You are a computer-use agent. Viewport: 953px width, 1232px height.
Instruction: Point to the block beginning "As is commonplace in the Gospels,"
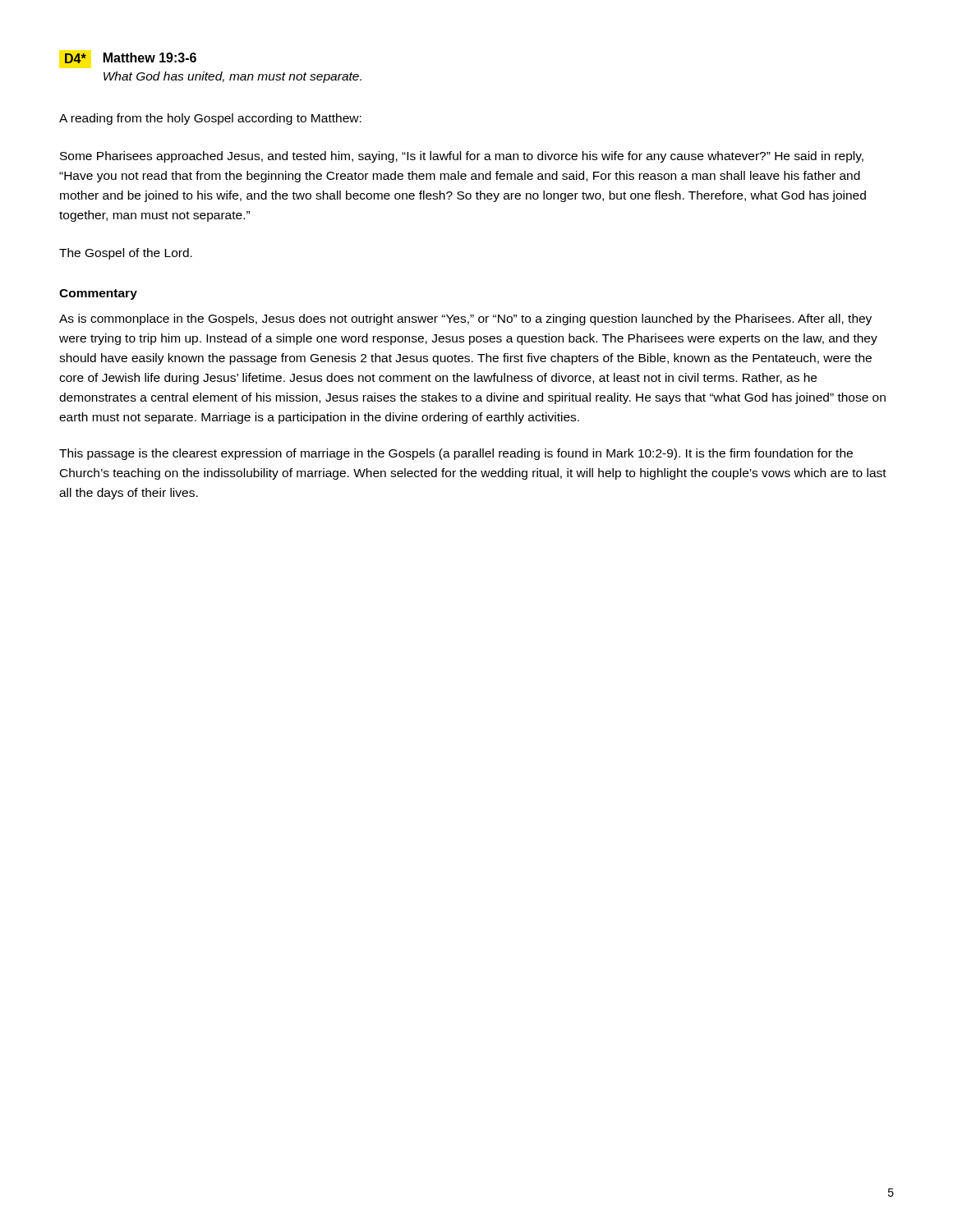pyautogui.click(x=473, y=368)
